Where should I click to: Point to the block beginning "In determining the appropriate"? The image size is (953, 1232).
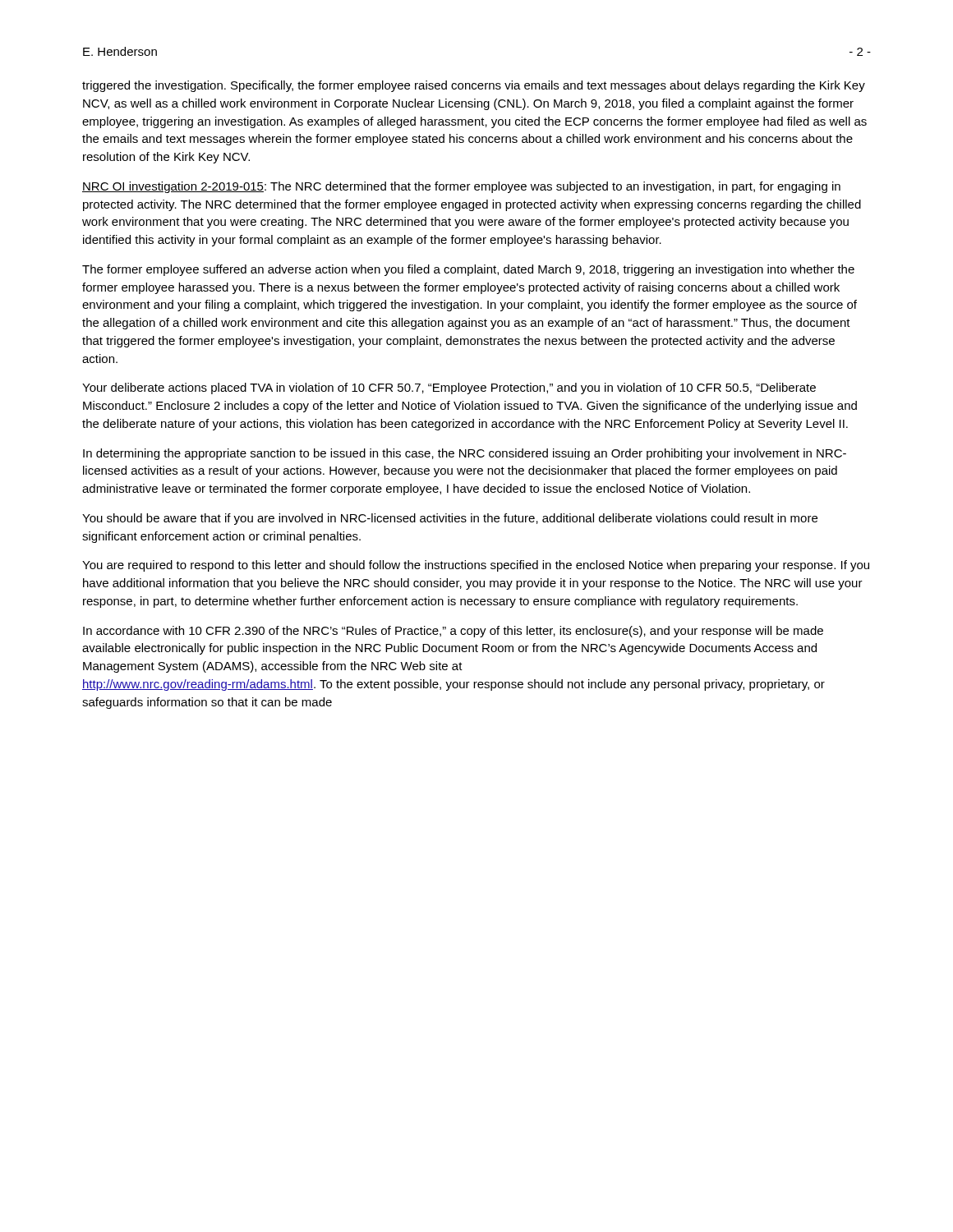(x=476, y=471)
